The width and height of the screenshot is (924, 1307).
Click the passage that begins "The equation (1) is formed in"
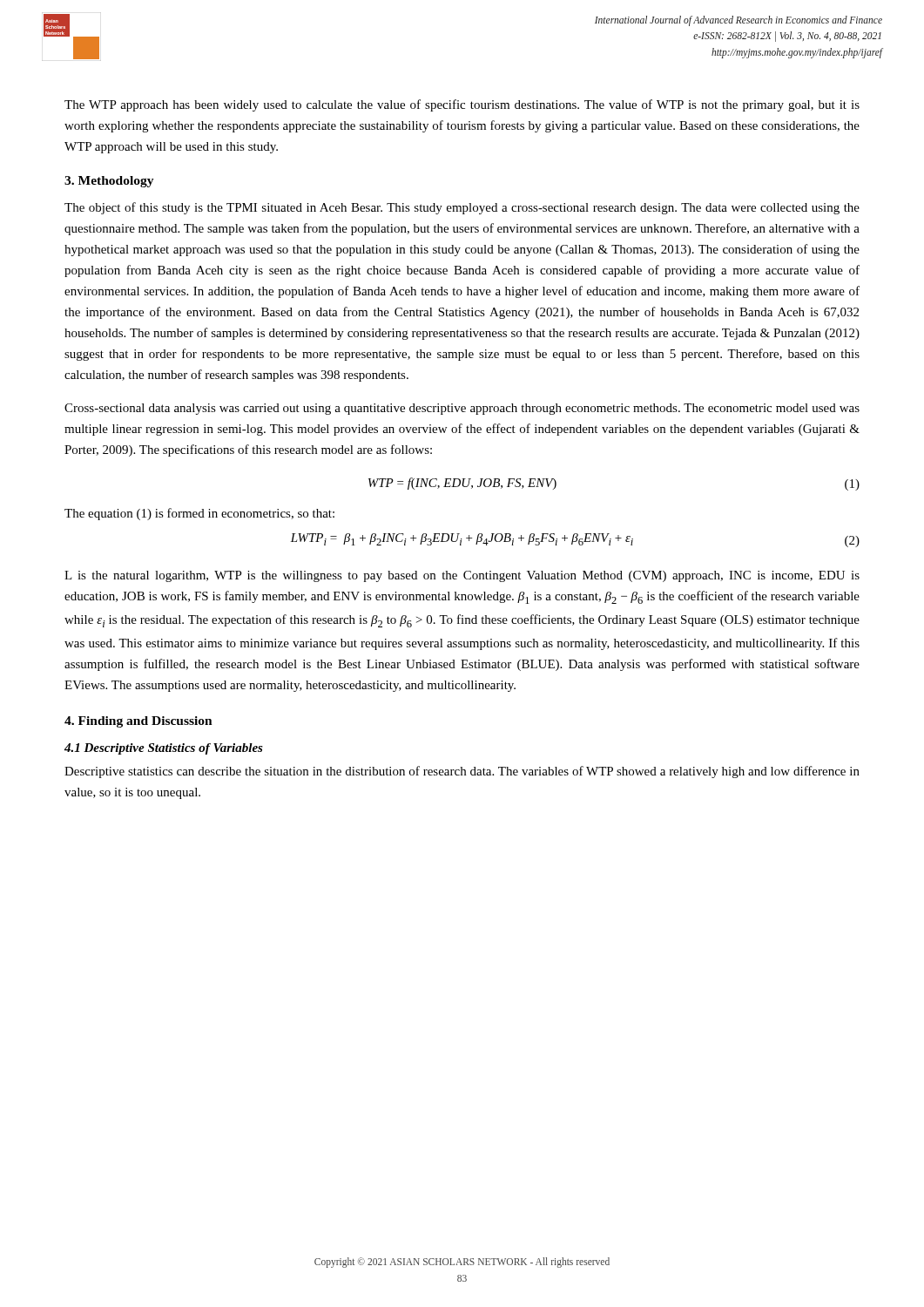200,513
